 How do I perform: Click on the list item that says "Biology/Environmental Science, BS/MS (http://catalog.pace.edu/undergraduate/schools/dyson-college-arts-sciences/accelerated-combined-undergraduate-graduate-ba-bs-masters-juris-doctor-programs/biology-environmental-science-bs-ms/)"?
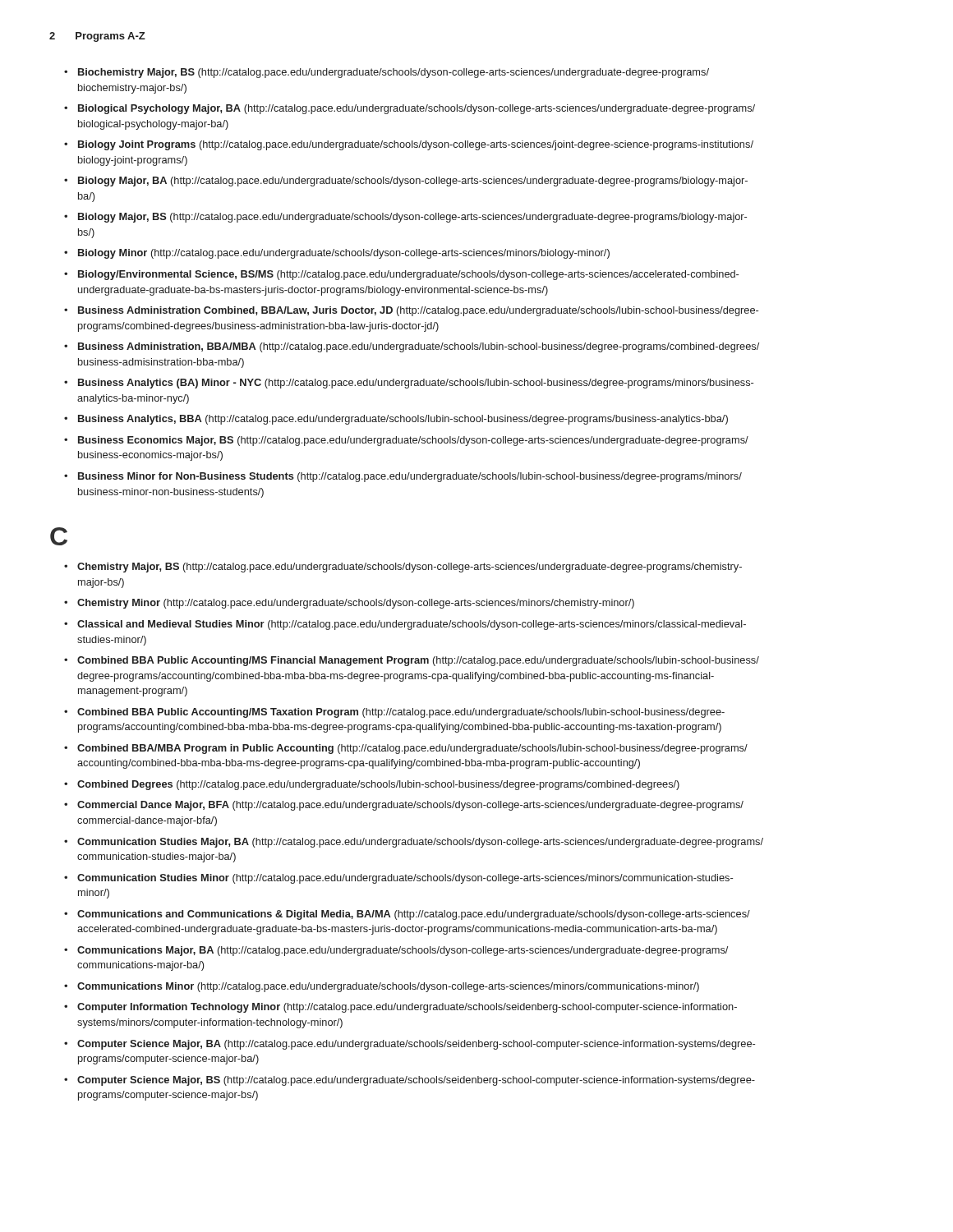[408, 282]
